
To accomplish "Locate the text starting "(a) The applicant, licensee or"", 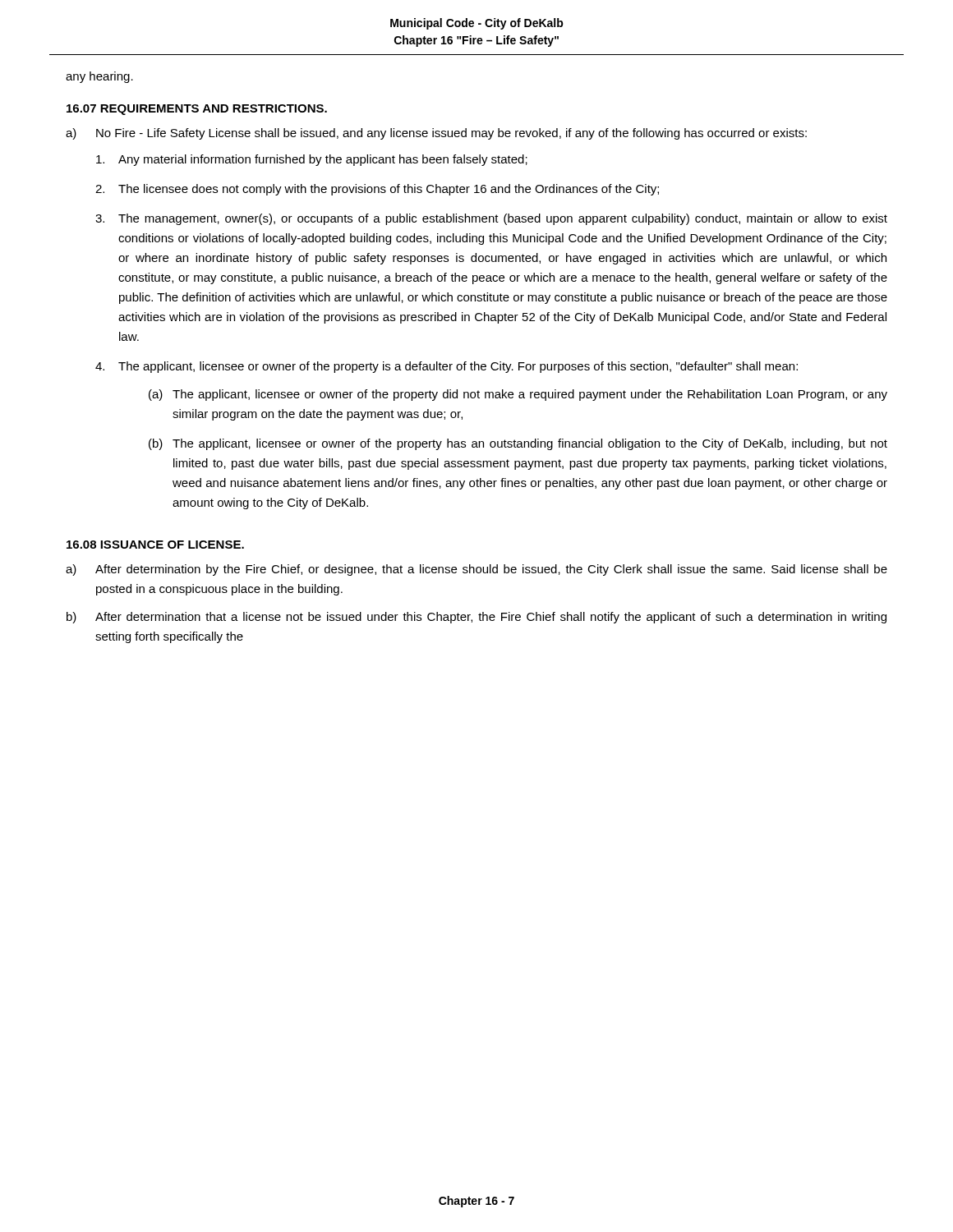I will 518,404.
